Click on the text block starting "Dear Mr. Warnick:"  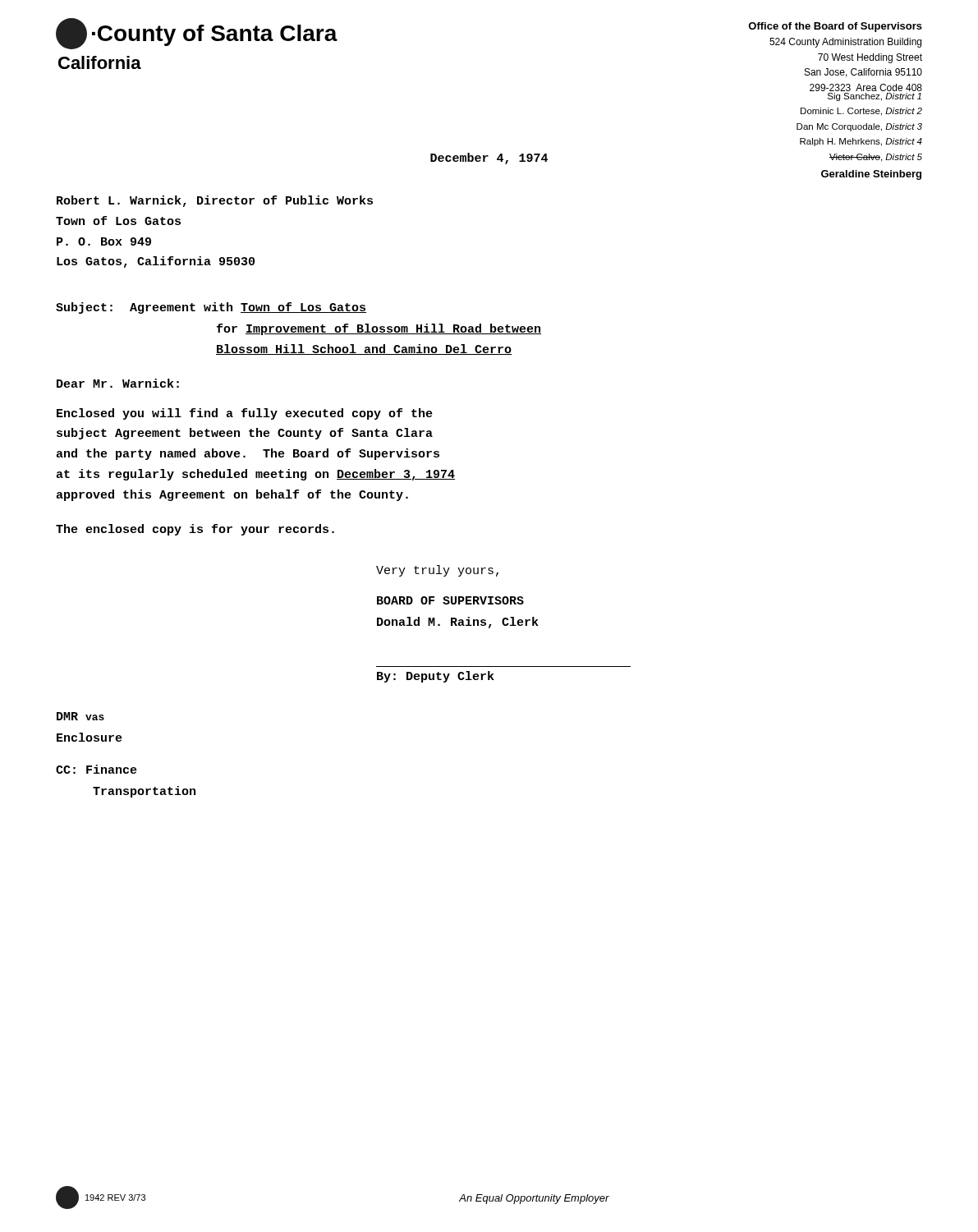(119, 384)
